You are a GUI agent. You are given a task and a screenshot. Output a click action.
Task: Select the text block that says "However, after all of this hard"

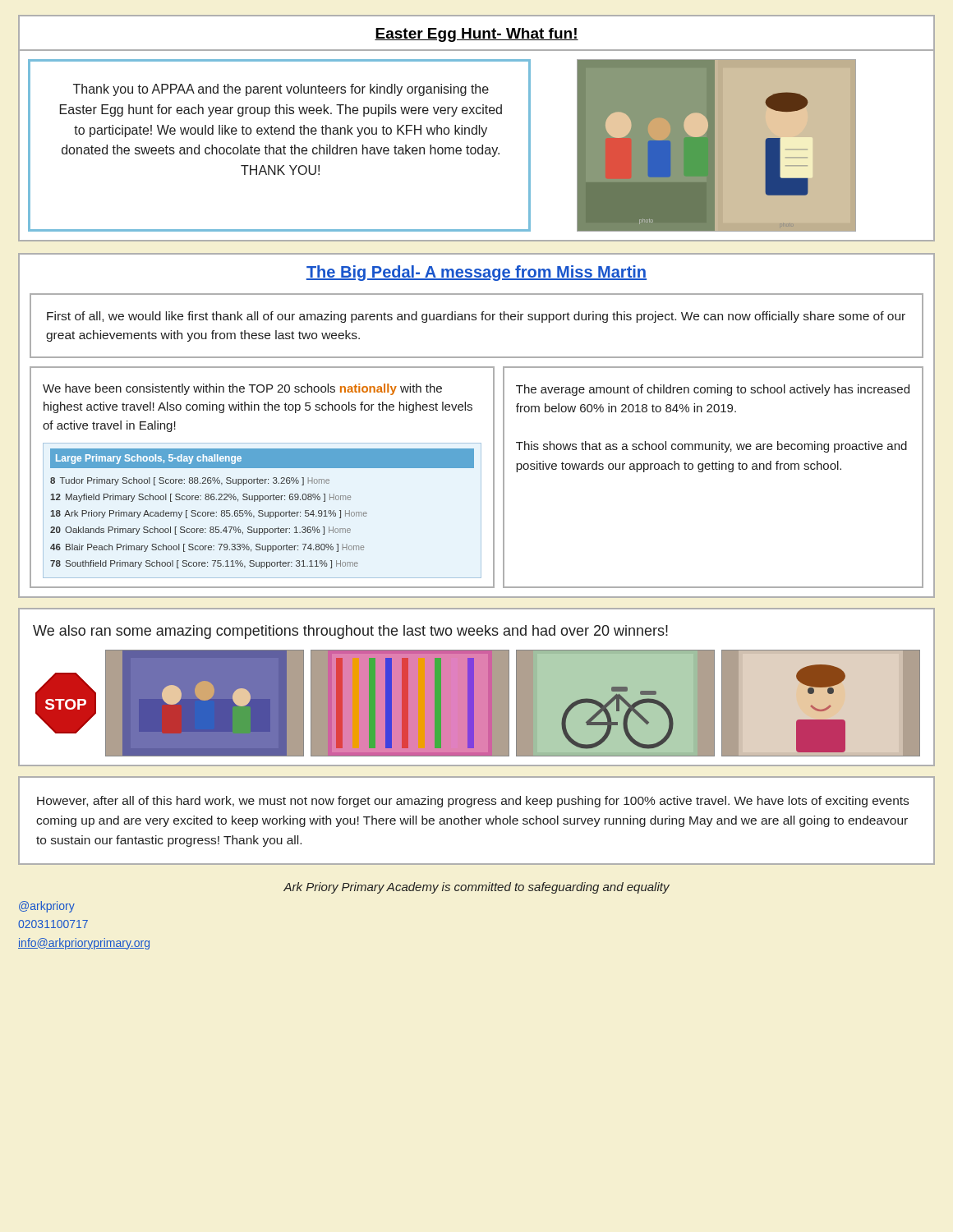pyautogui.click(x=473, y=820)
